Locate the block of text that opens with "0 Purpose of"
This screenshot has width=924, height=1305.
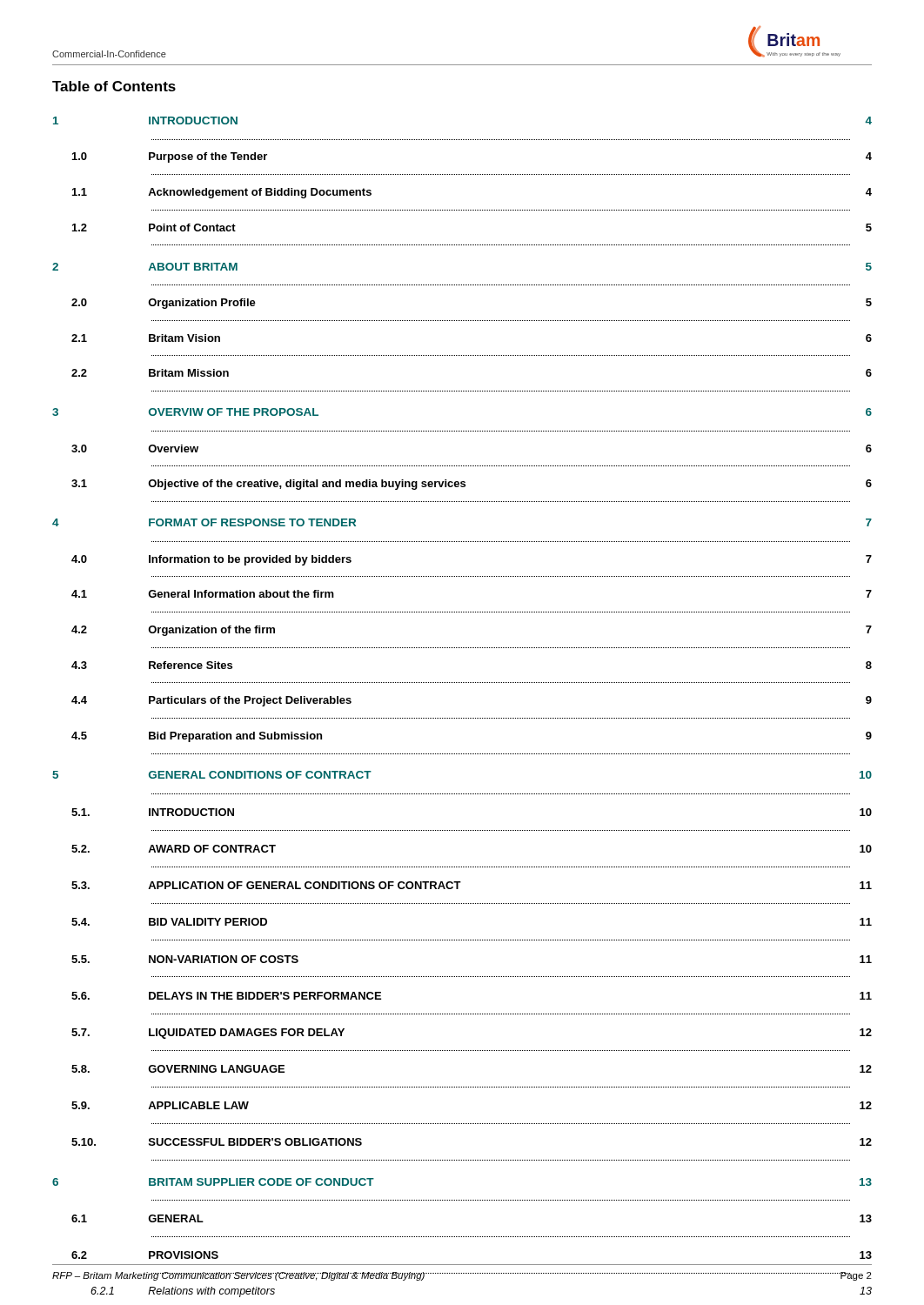click(x=462, y=165)
